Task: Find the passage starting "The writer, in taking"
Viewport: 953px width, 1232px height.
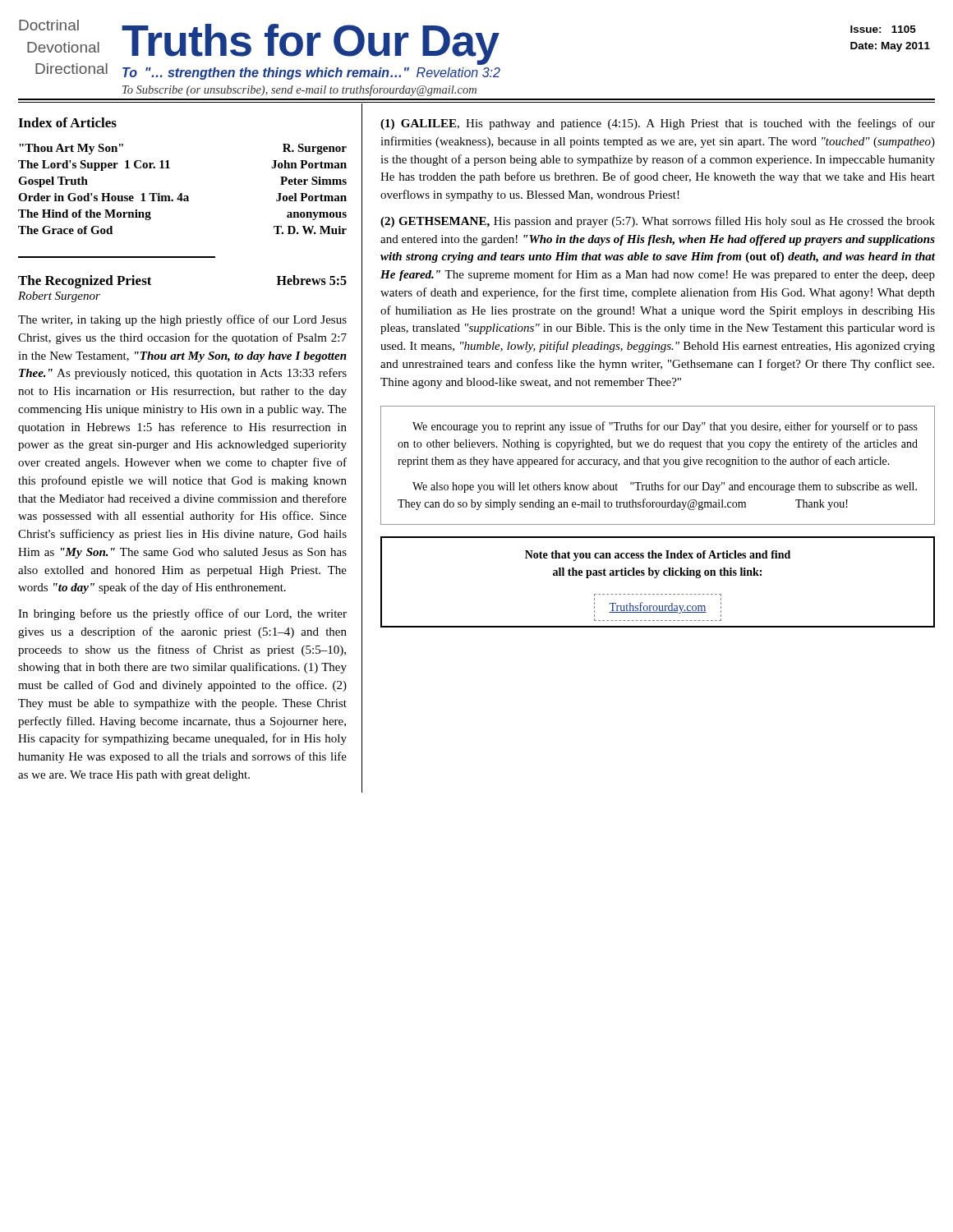Action: pyautogui.click(x=182, y=453)
